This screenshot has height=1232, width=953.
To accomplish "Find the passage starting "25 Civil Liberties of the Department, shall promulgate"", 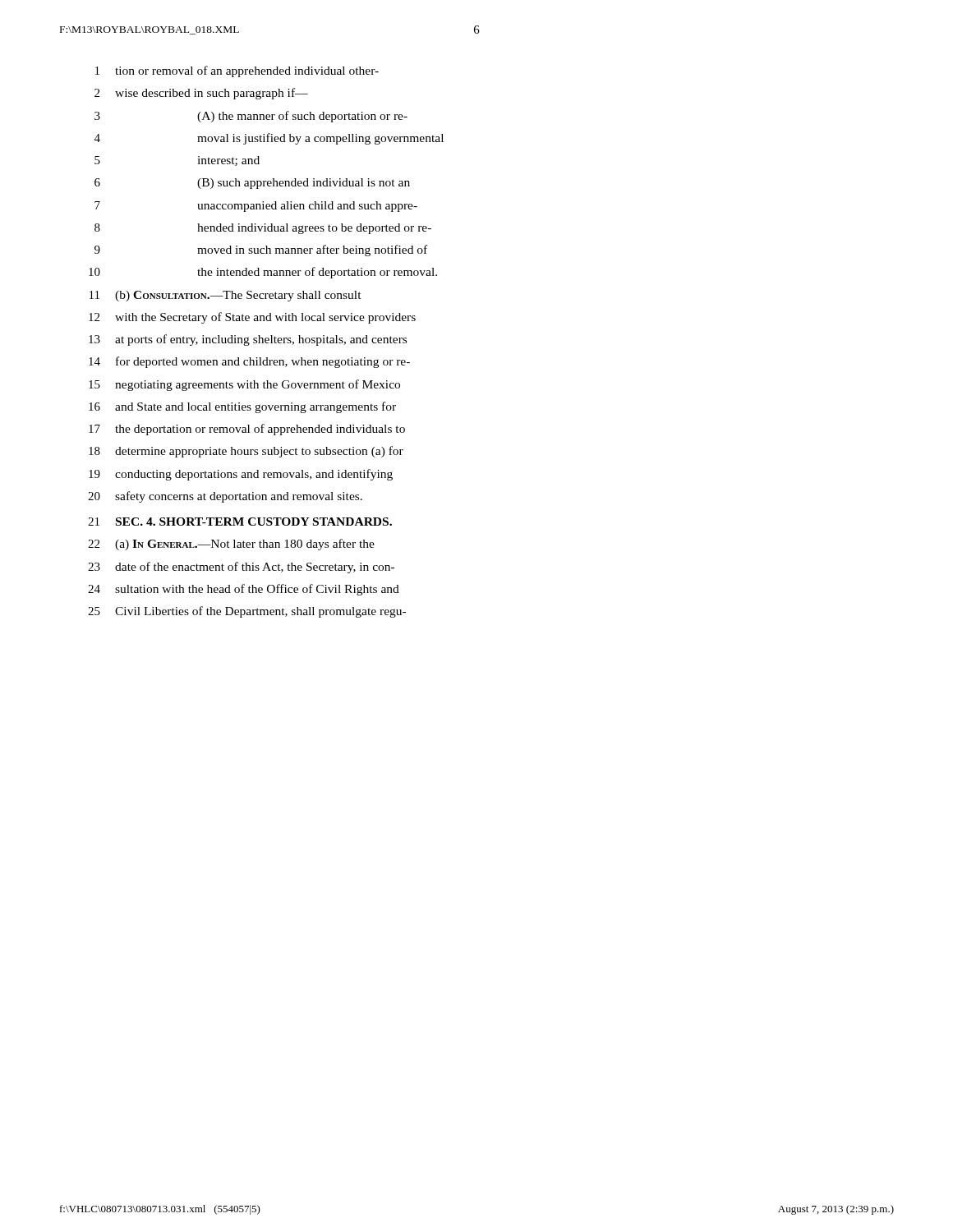I will tap(247, 612).
